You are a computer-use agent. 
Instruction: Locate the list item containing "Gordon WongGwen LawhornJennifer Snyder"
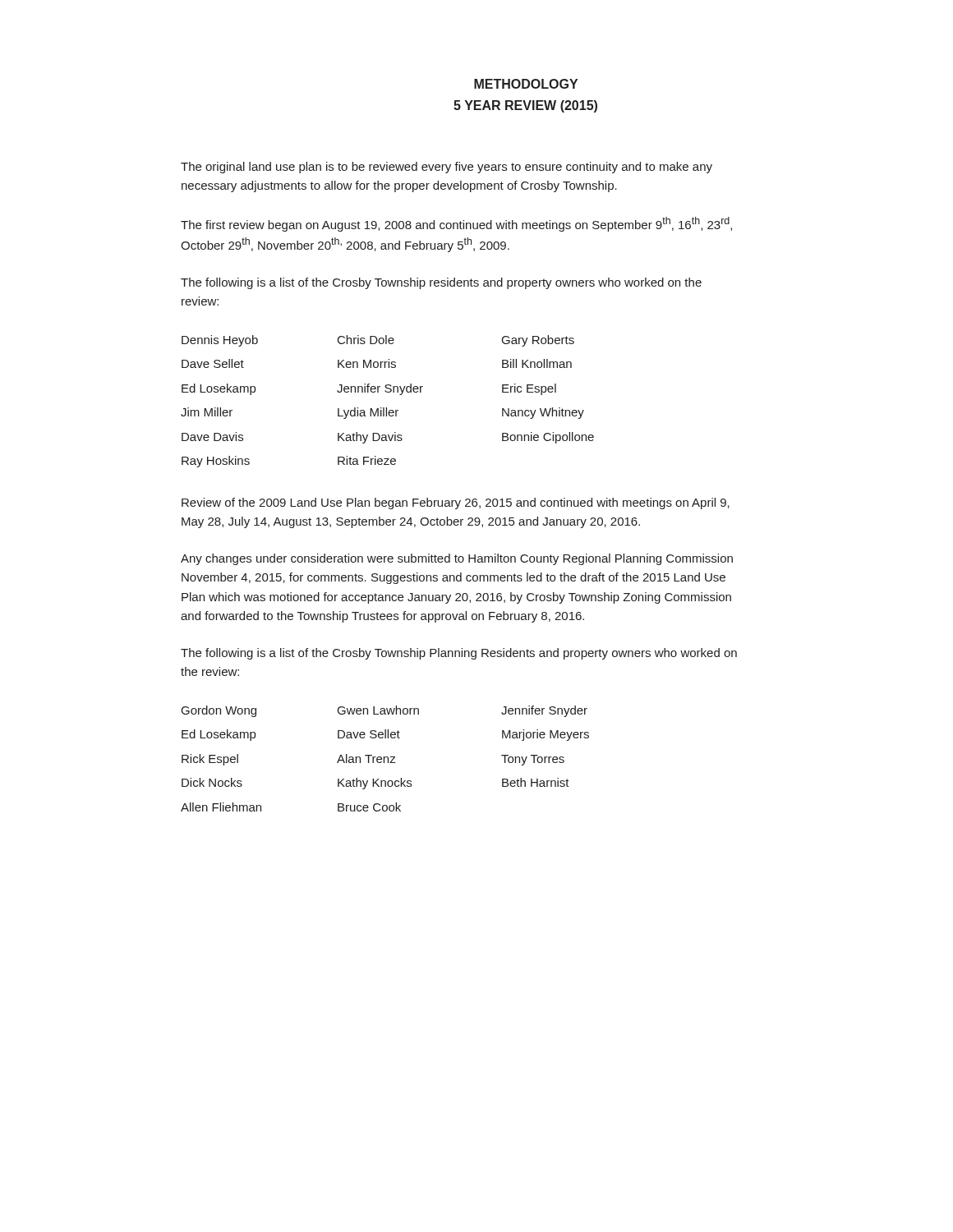[384, 711]
